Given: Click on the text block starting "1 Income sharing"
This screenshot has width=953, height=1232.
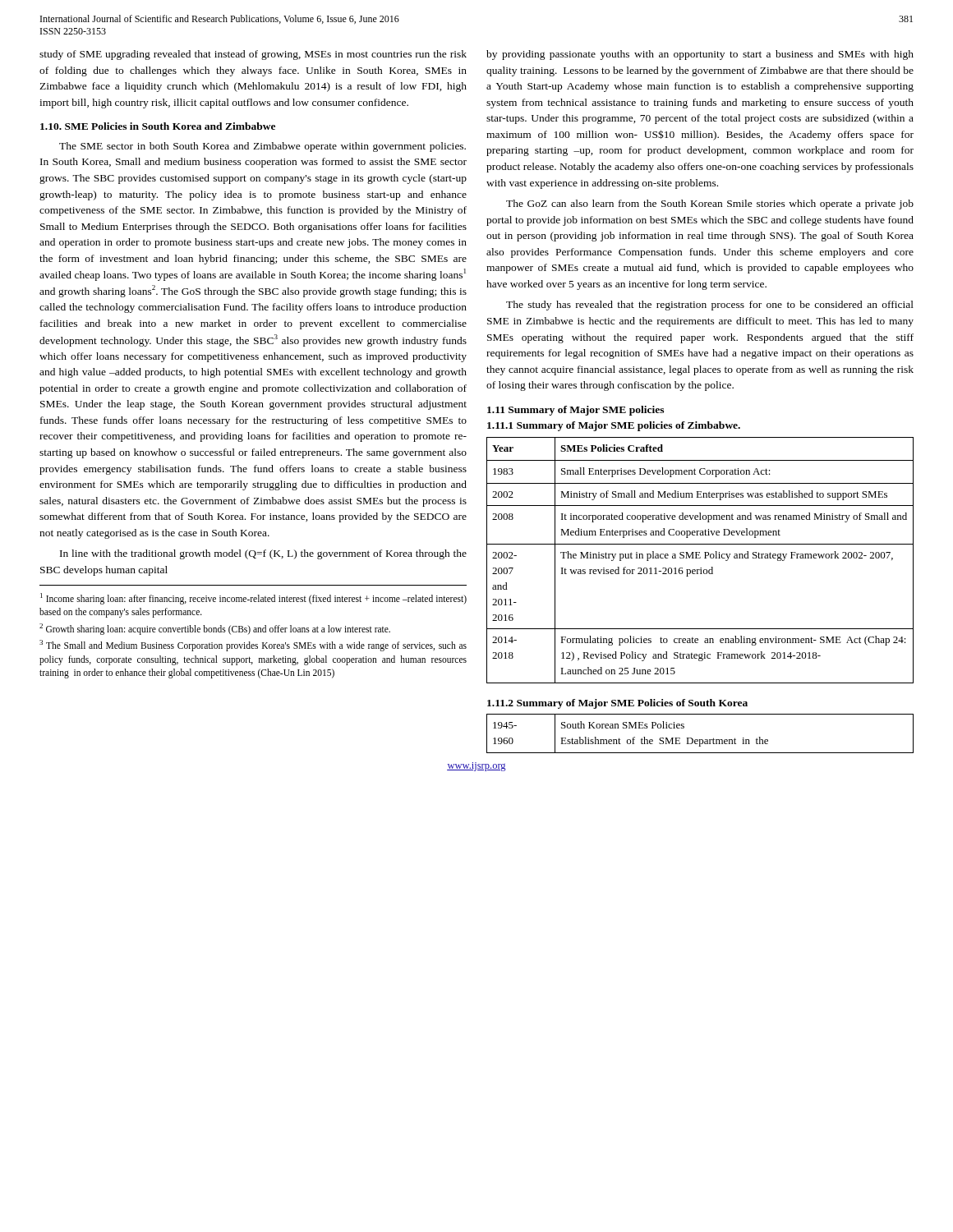Looking at the screenshot, I should pyautogui.click(x=253, y=635).
